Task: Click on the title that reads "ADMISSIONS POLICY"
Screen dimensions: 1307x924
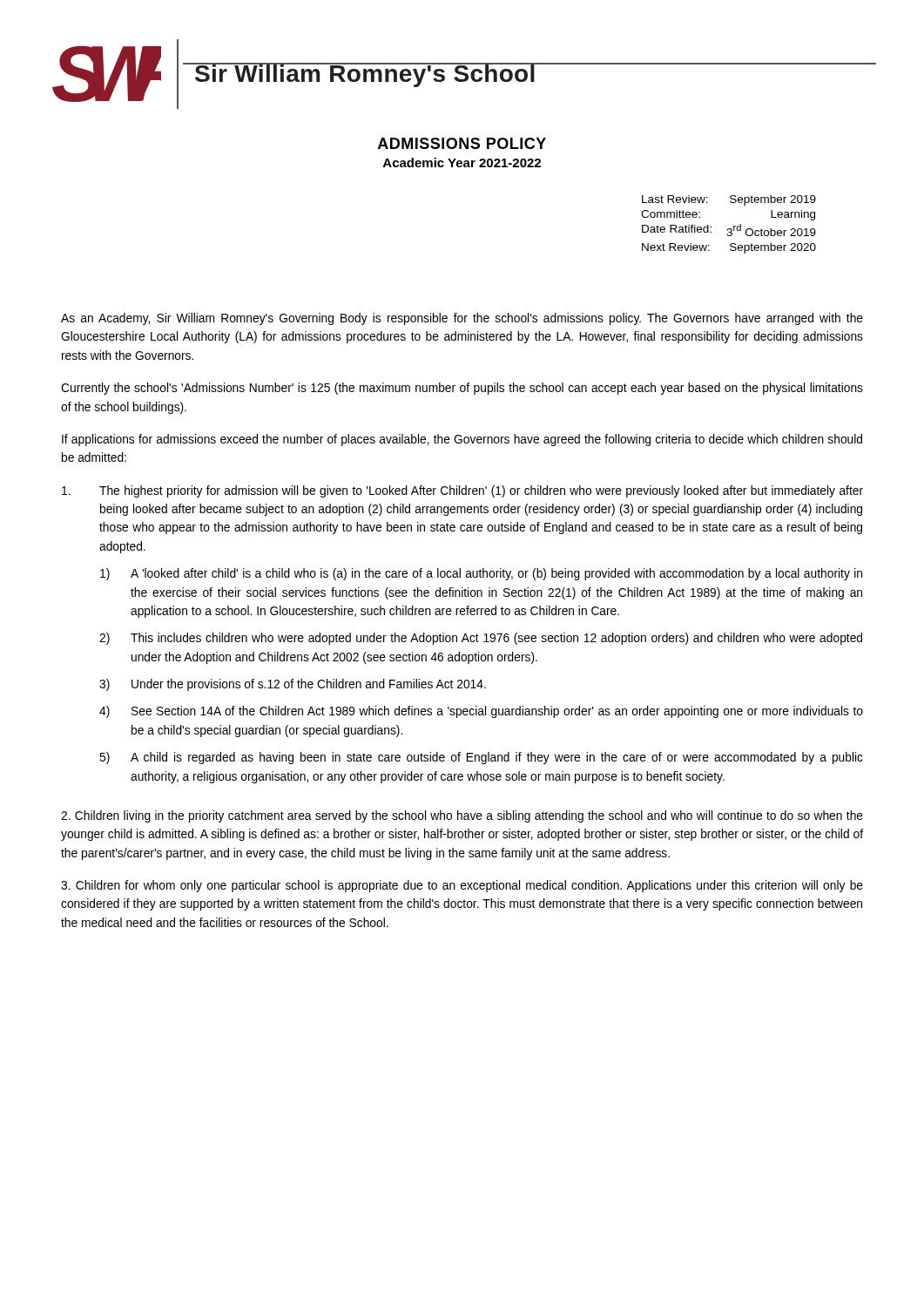Action: pyautogui.click(x=462, y=144)
